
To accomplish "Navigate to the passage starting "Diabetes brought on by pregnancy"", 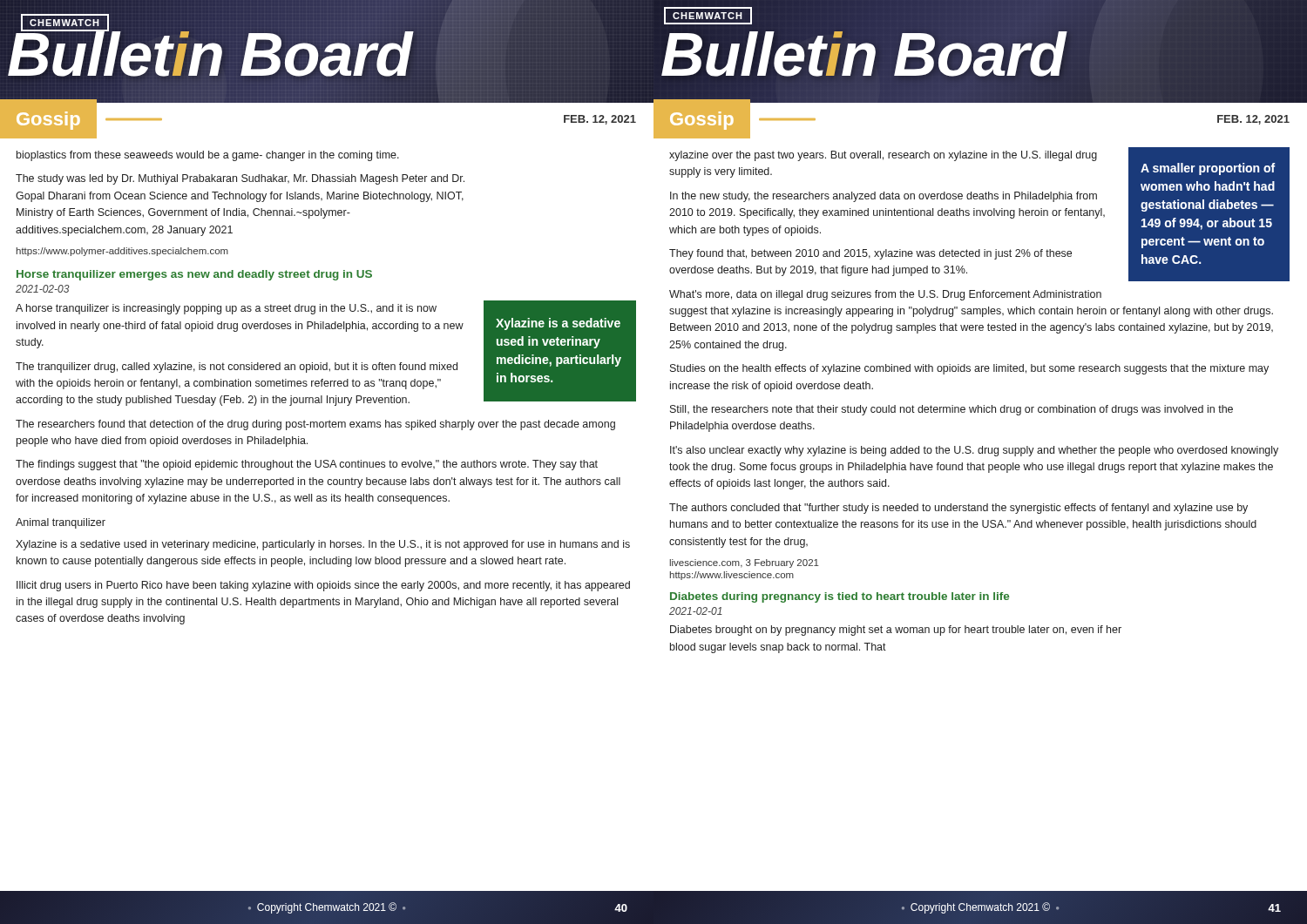I will (895, 638).
